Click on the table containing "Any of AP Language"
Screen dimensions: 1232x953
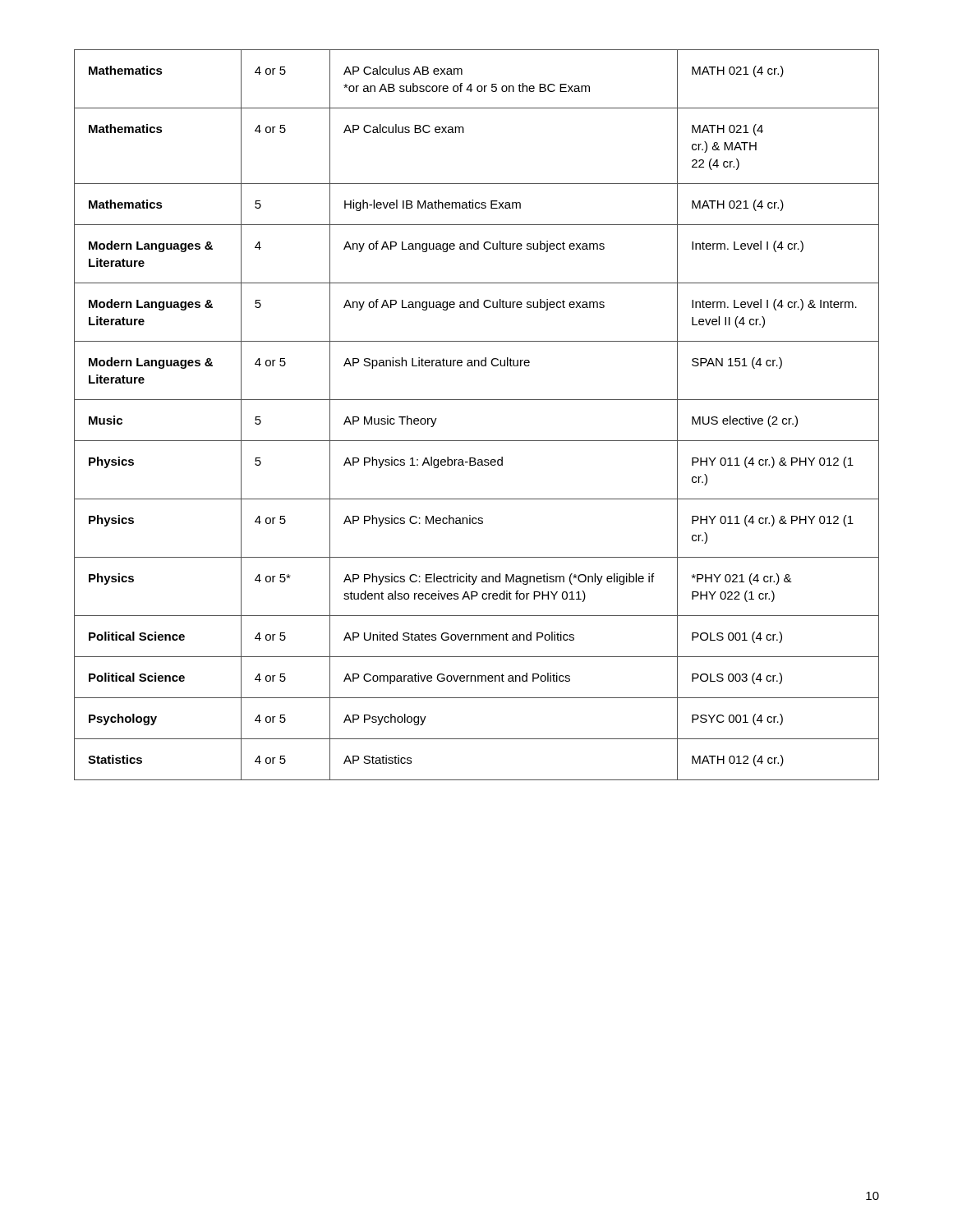click(476, 415)
